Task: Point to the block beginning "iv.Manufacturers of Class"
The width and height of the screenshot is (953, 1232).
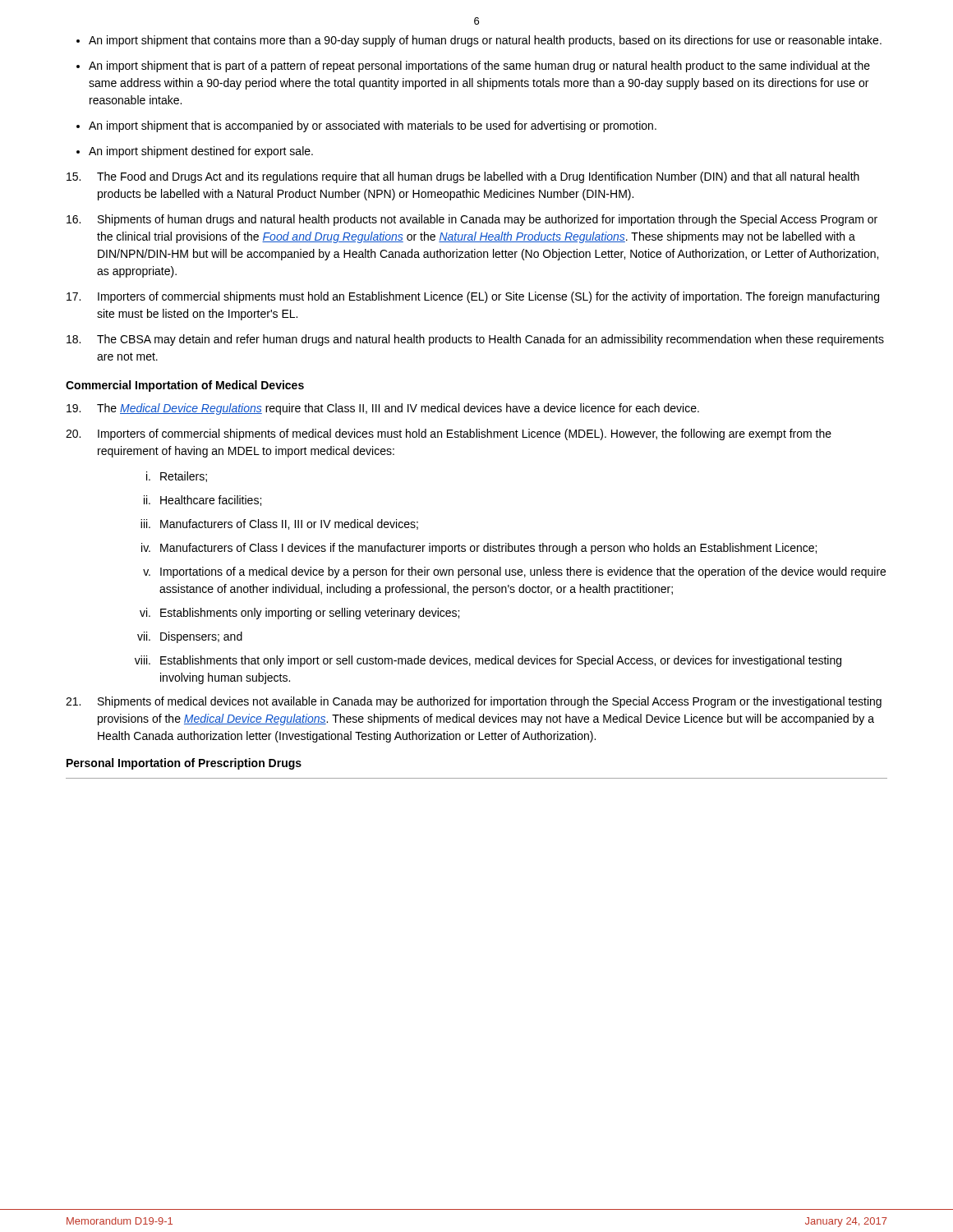Action: click(501, 548)
